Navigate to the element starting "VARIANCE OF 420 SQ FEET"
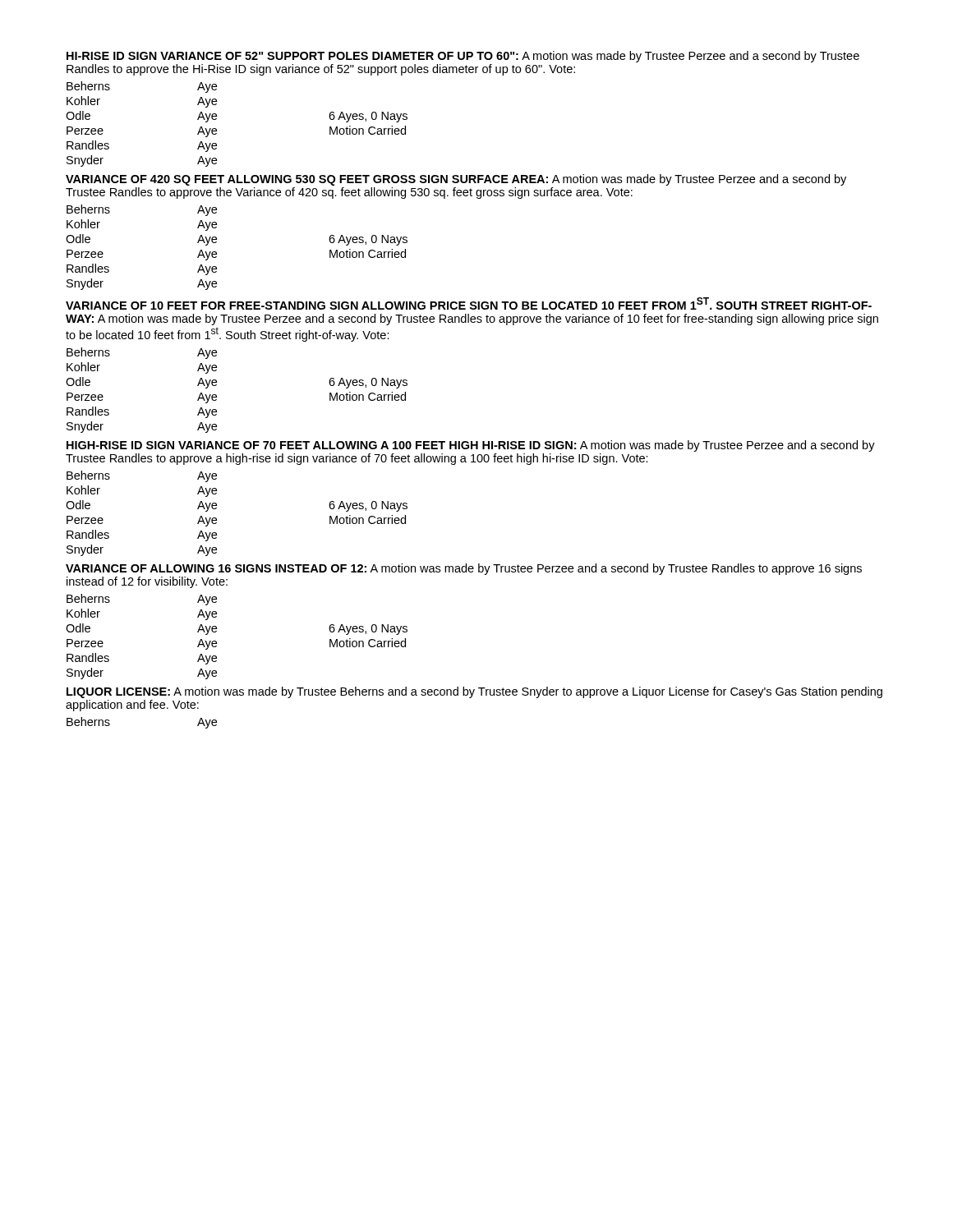Image resolution: width=953 pixels, height=1232 pixels. (x=456, y=186)
